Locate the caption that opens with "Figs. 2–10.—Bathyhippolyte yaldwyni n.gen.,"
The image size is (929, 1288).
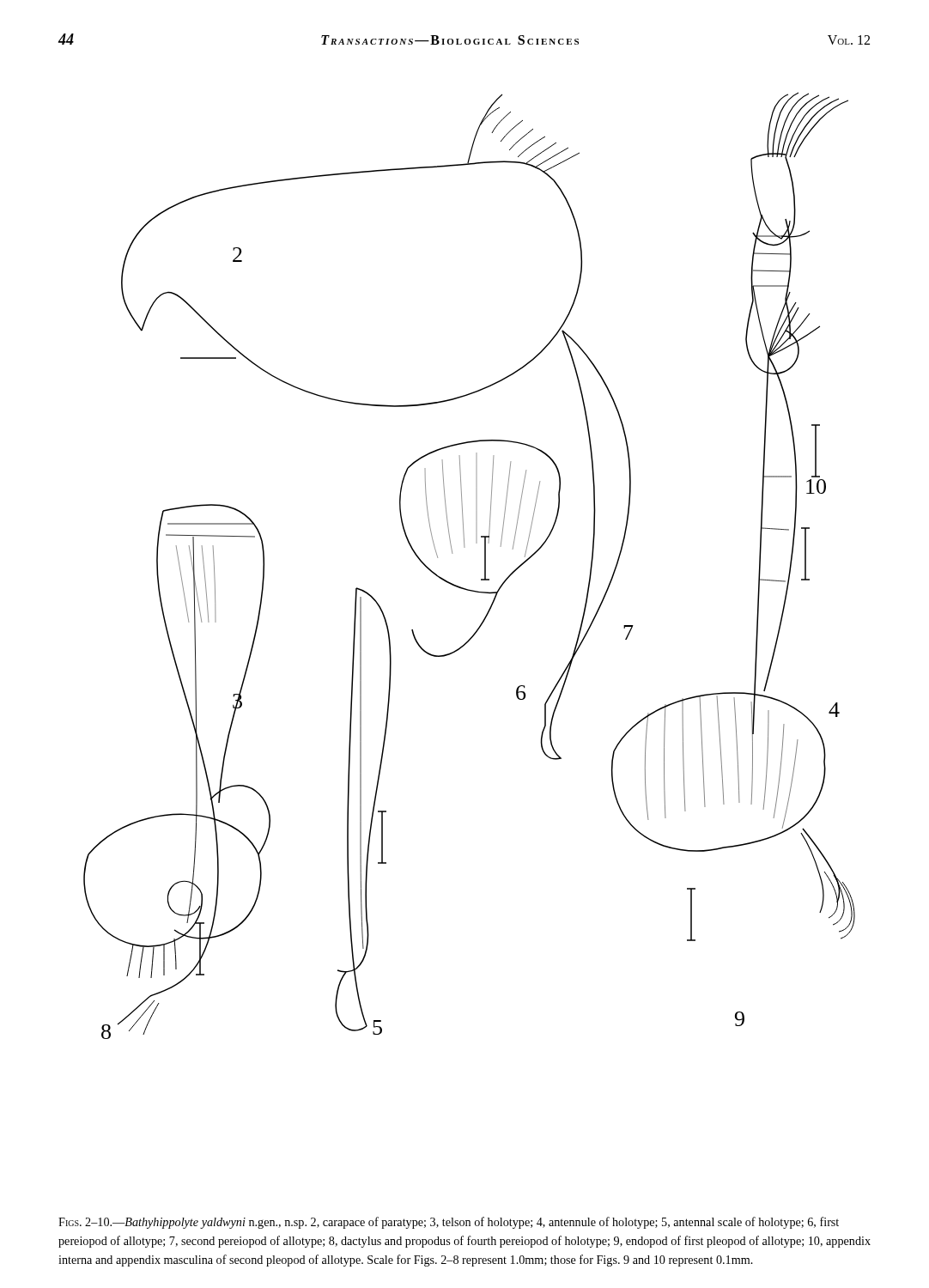pyautogui.click(x=464, y=1241)
